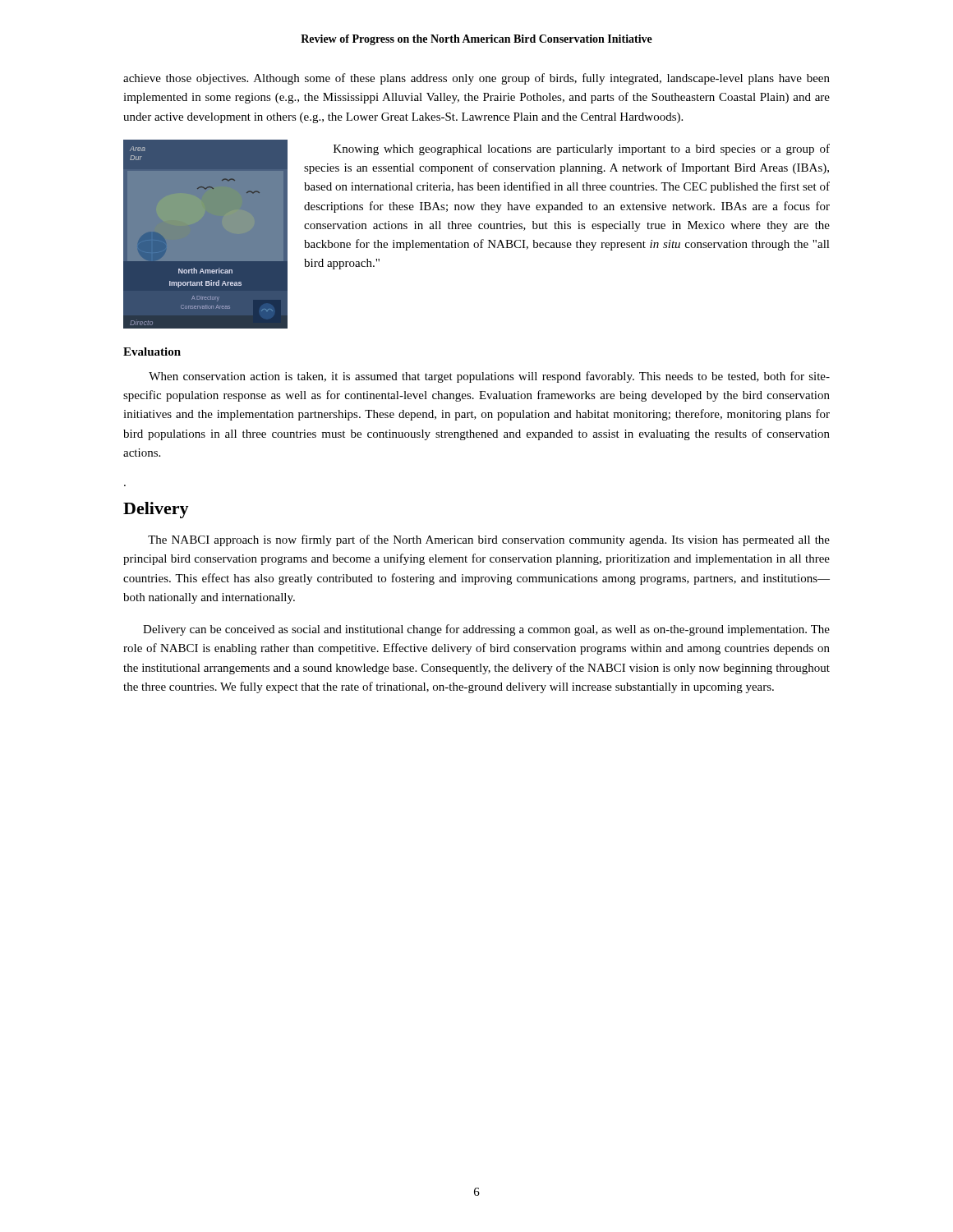
Task: Find the block on this page that starts "Knowing which geographical locations"
Action: 567,206
